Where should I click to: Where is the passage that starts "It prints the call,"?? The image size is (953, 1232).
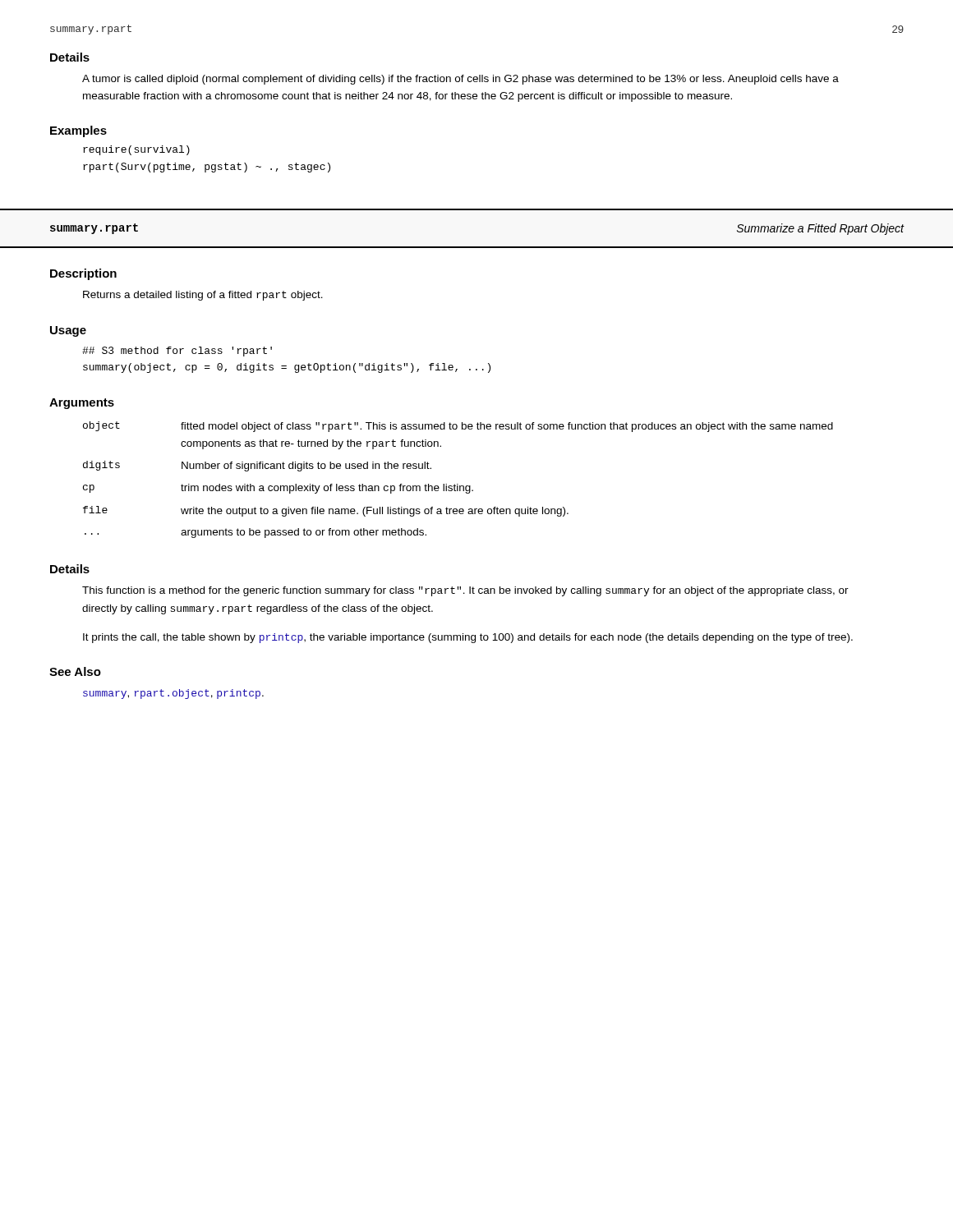[468, 637]
